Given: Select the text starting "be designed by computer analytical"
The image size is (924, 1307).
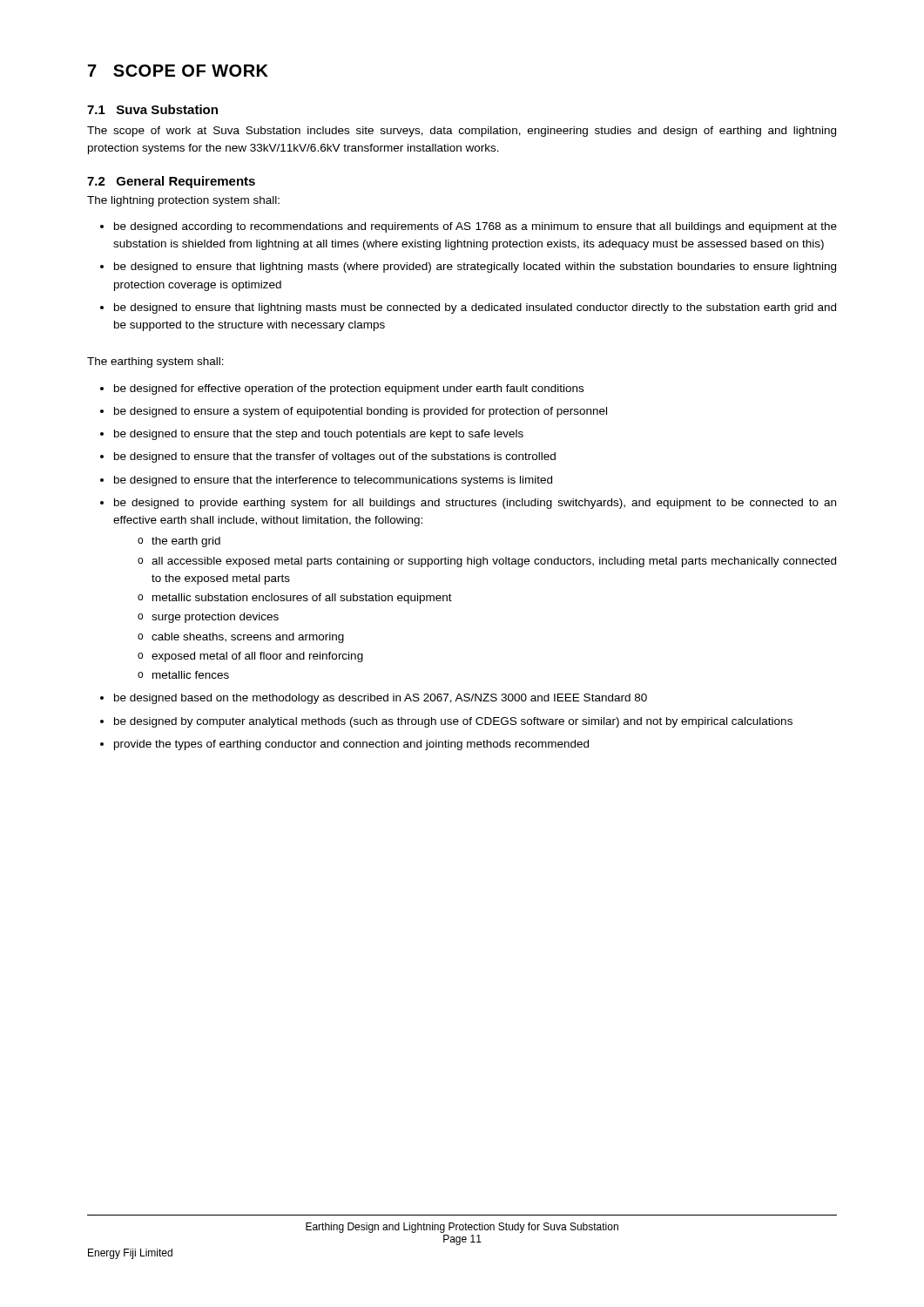Looking at the screenshot, I should click(453, 721).
